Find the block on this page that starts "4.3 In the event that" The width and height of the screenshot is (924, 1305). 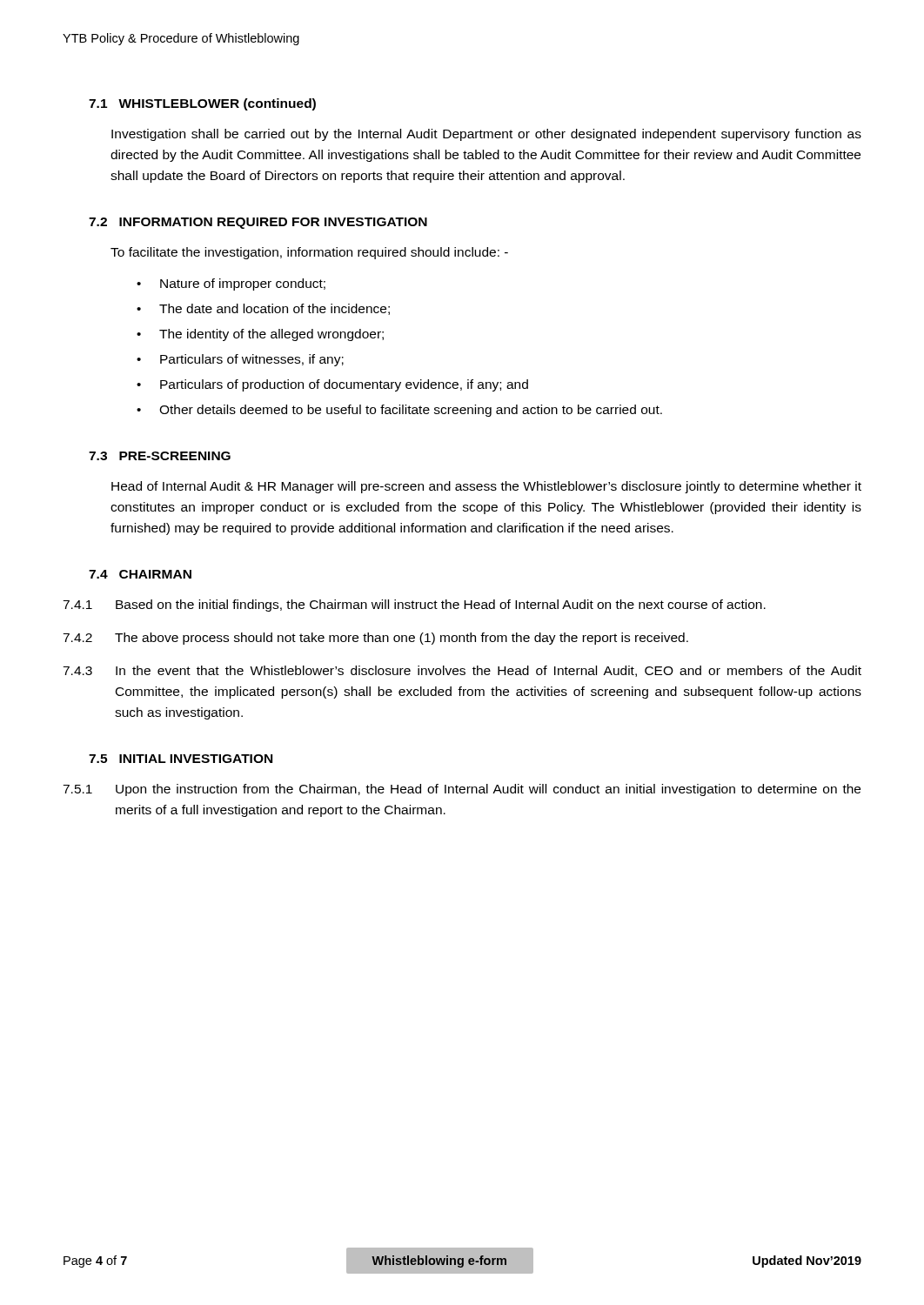(x=462, y=692)
